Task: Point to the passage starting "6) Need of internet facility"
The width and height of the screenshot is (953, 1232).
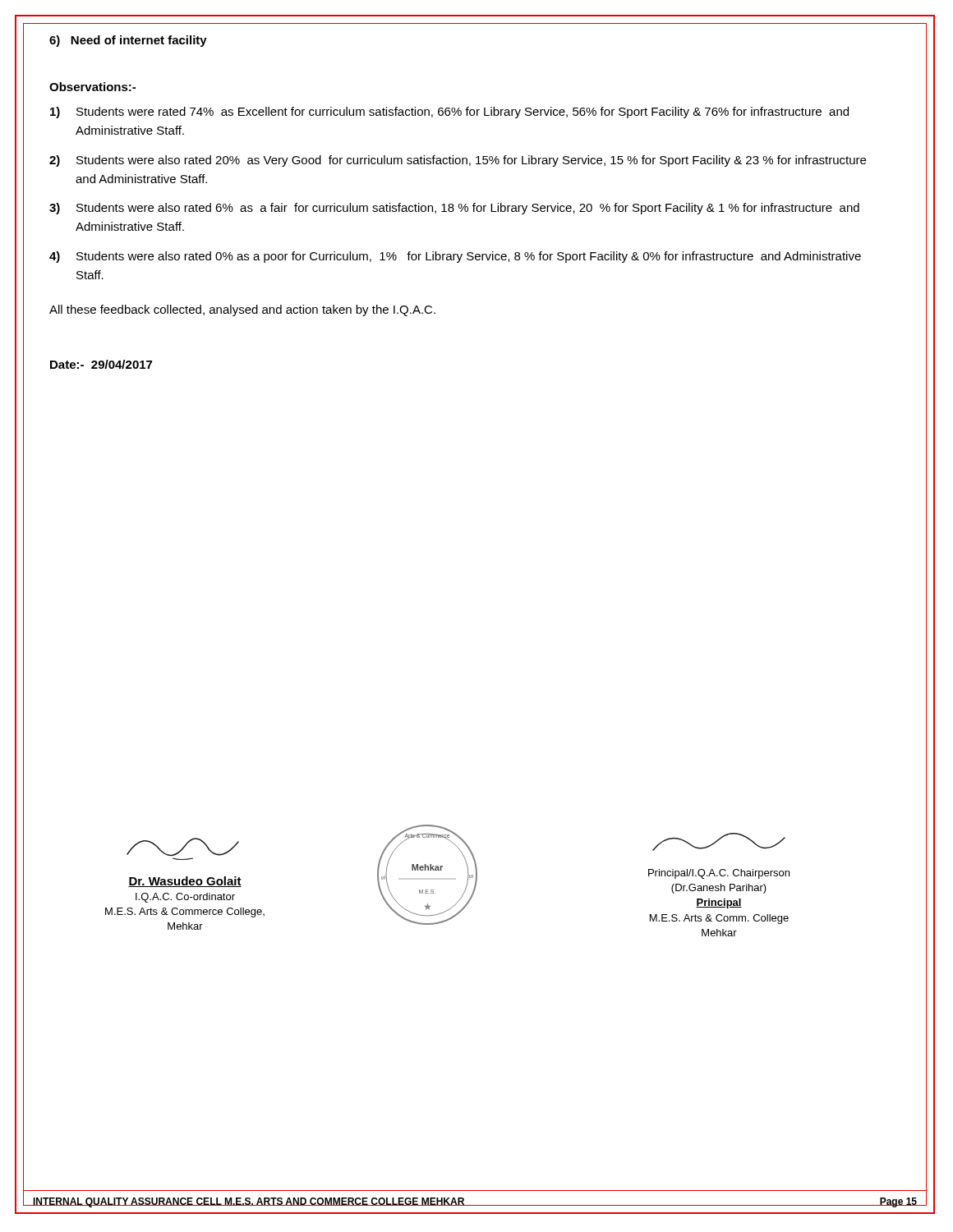Action: (x=128, y=40)
